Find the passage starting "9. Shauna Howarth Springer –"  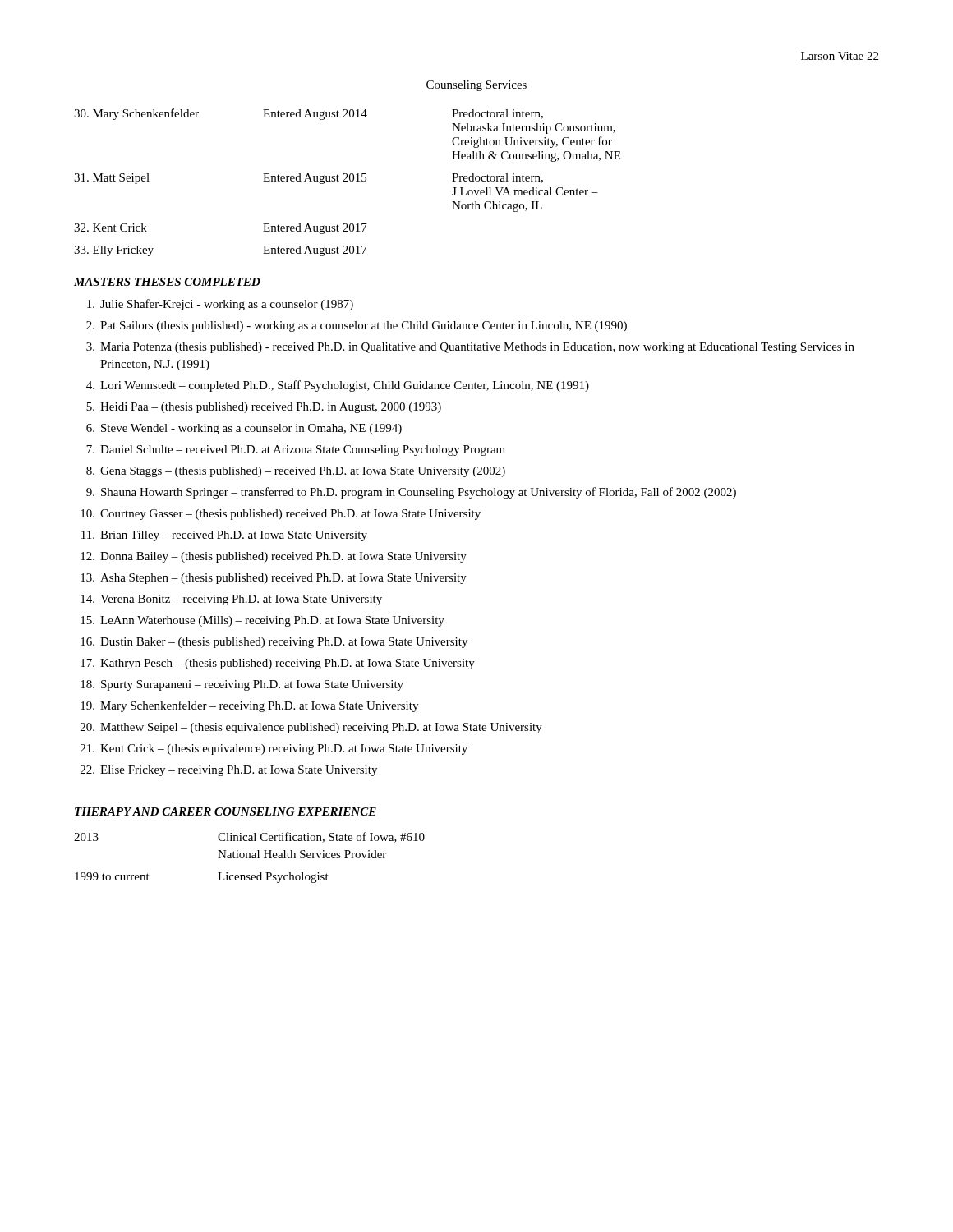476,492
